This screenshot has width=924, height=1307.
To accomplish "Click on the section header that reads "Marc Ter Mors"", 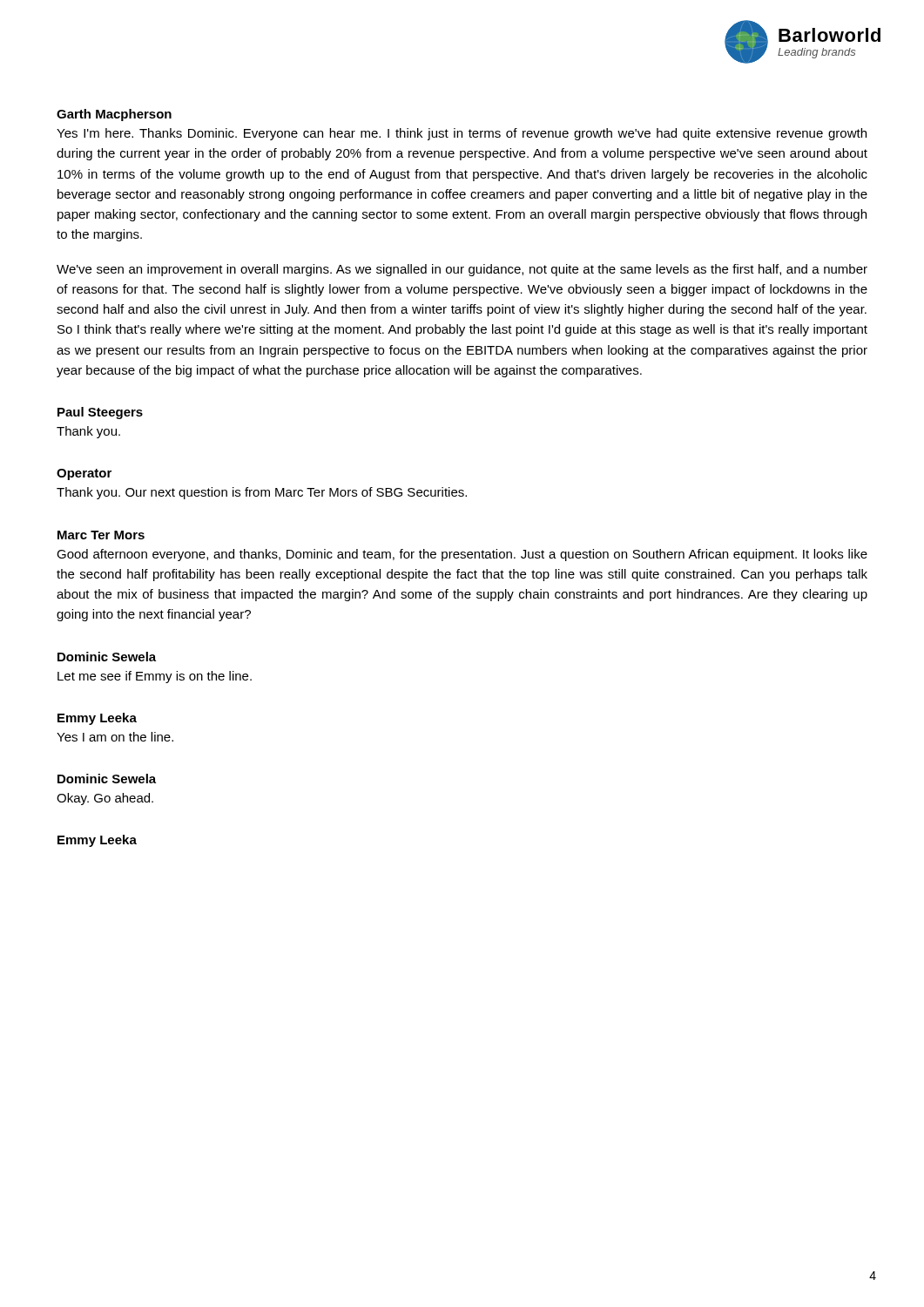I will [101, 534].
